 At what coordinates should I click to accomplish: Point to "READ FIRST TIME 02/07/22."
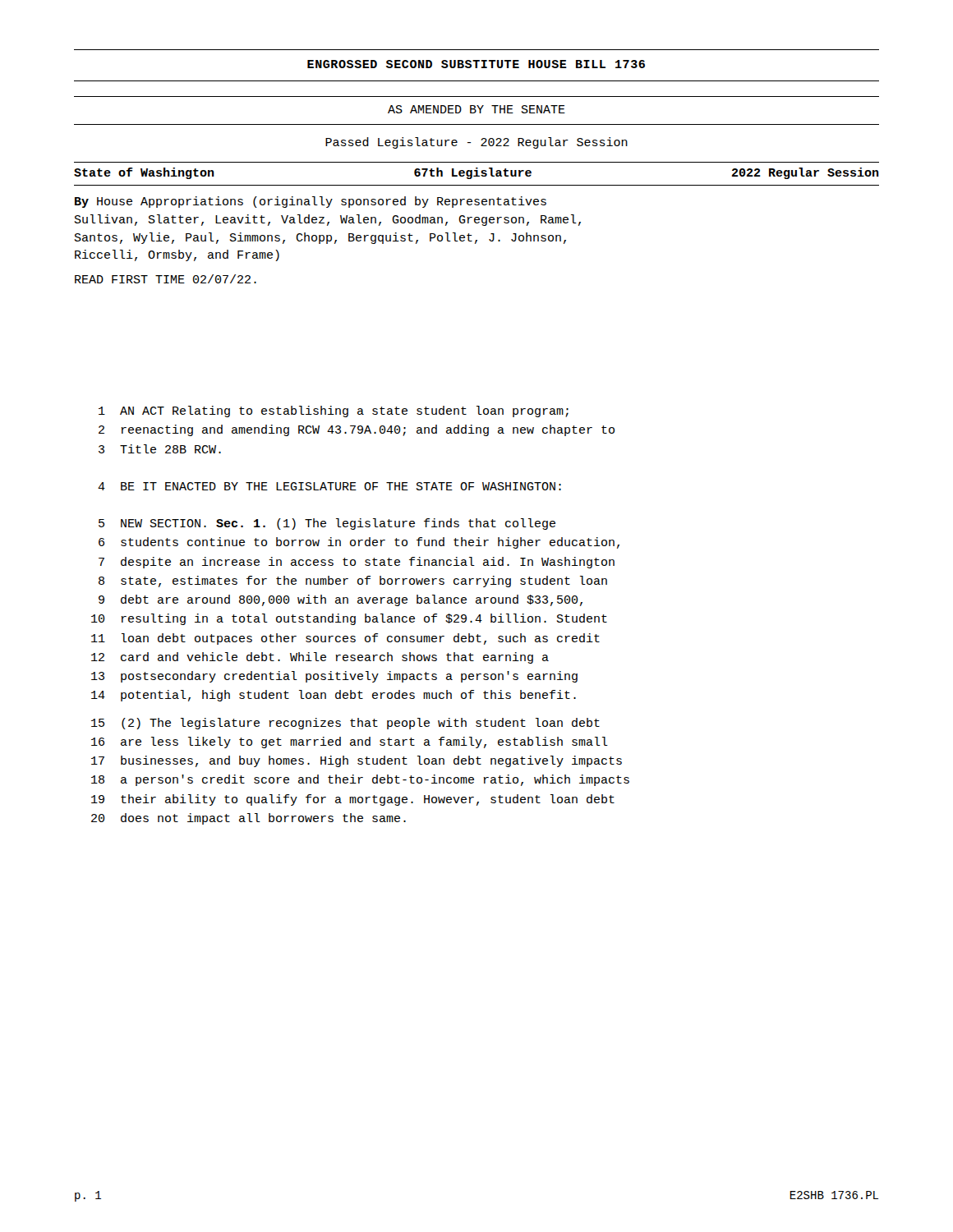pyautogui.click(x=166, y=280)
